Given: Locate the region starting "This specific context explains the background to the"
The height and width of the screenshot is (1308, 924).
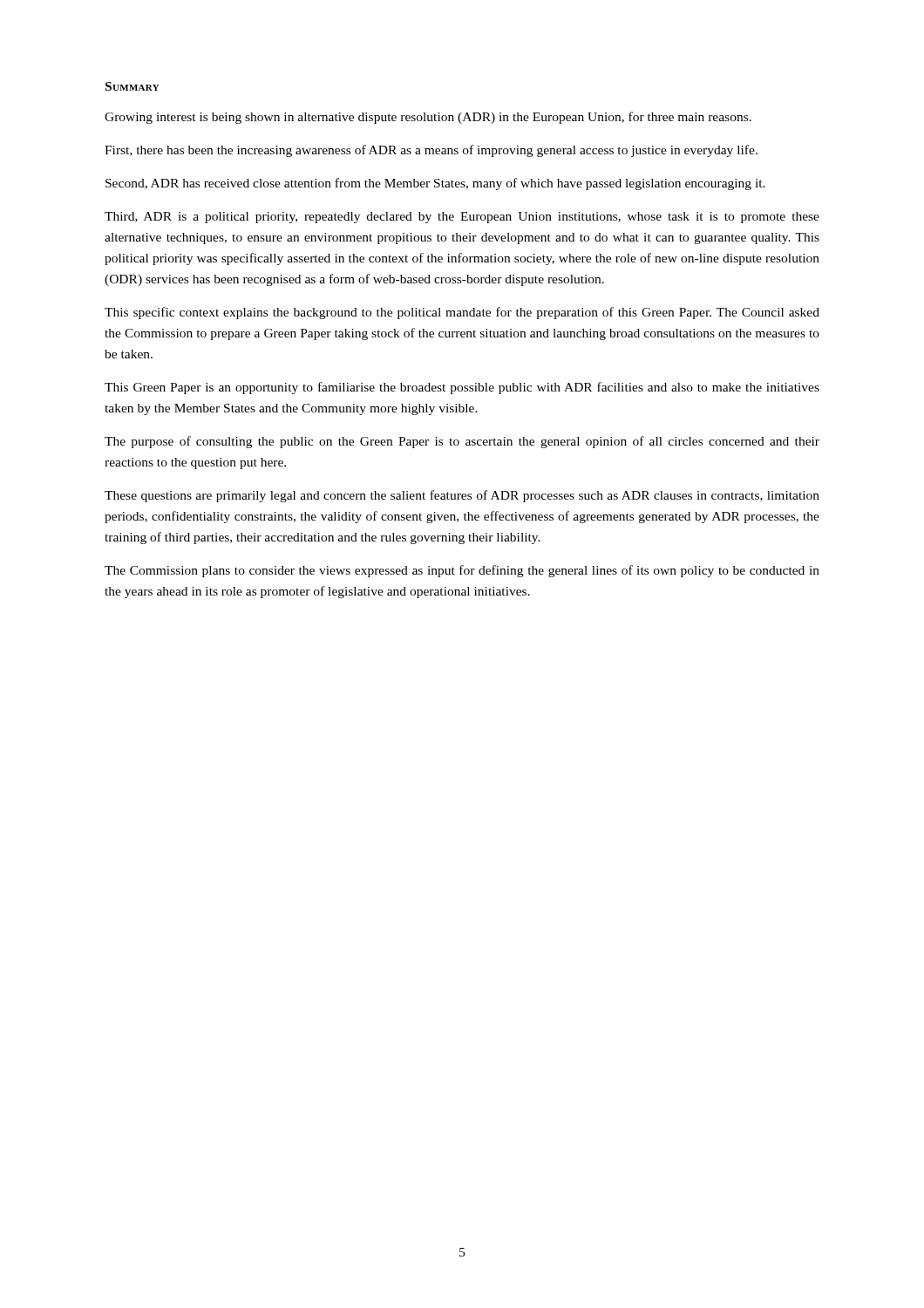Looking at the screenshot, I should pyautogui.click(x=462, y=333).
